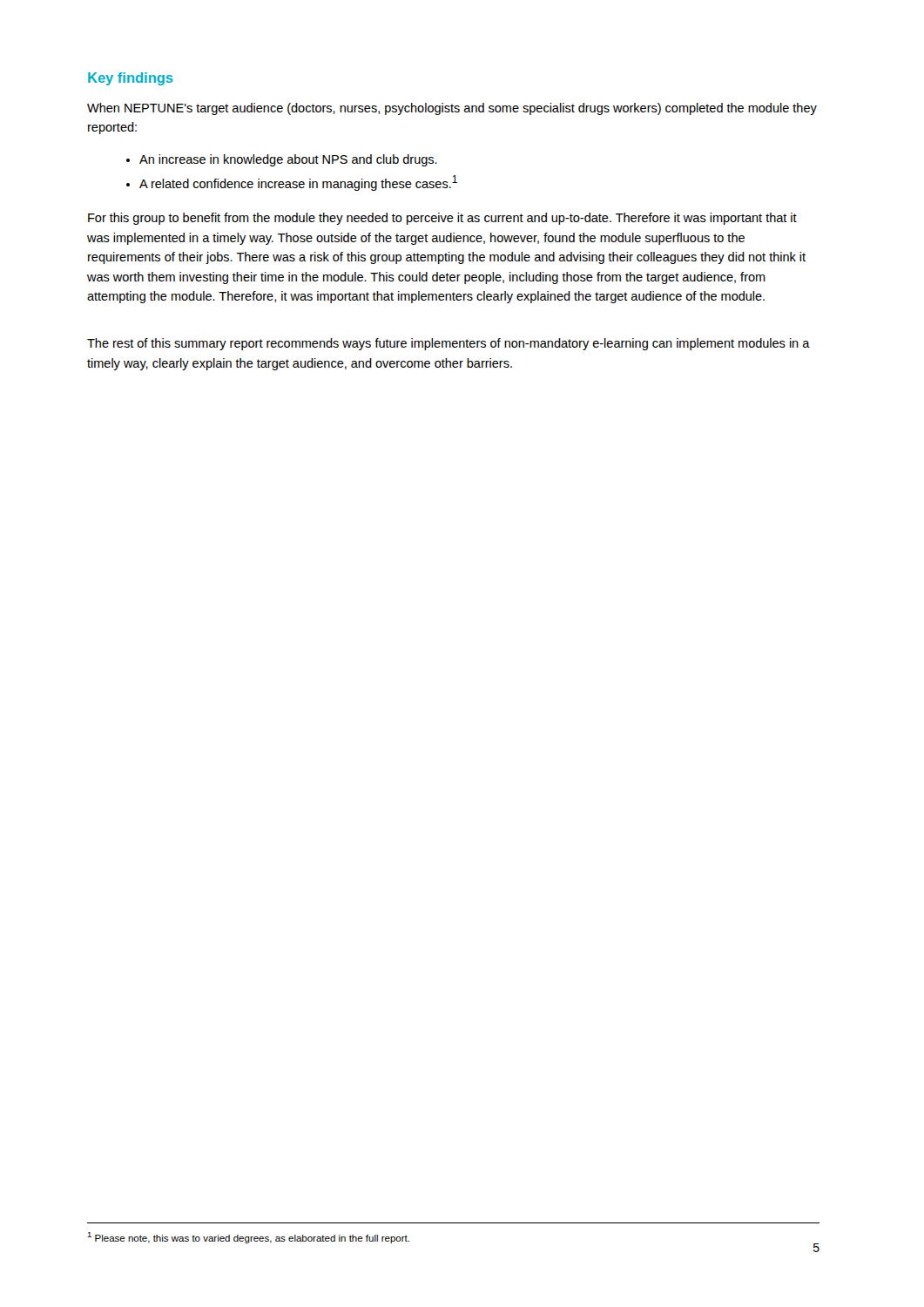The width and height of the screenshot is (924, 1307).
Task: Click on the footnote containing "1 Please note, this was to varied degrees,"
Action: [x=249, y=1236]
